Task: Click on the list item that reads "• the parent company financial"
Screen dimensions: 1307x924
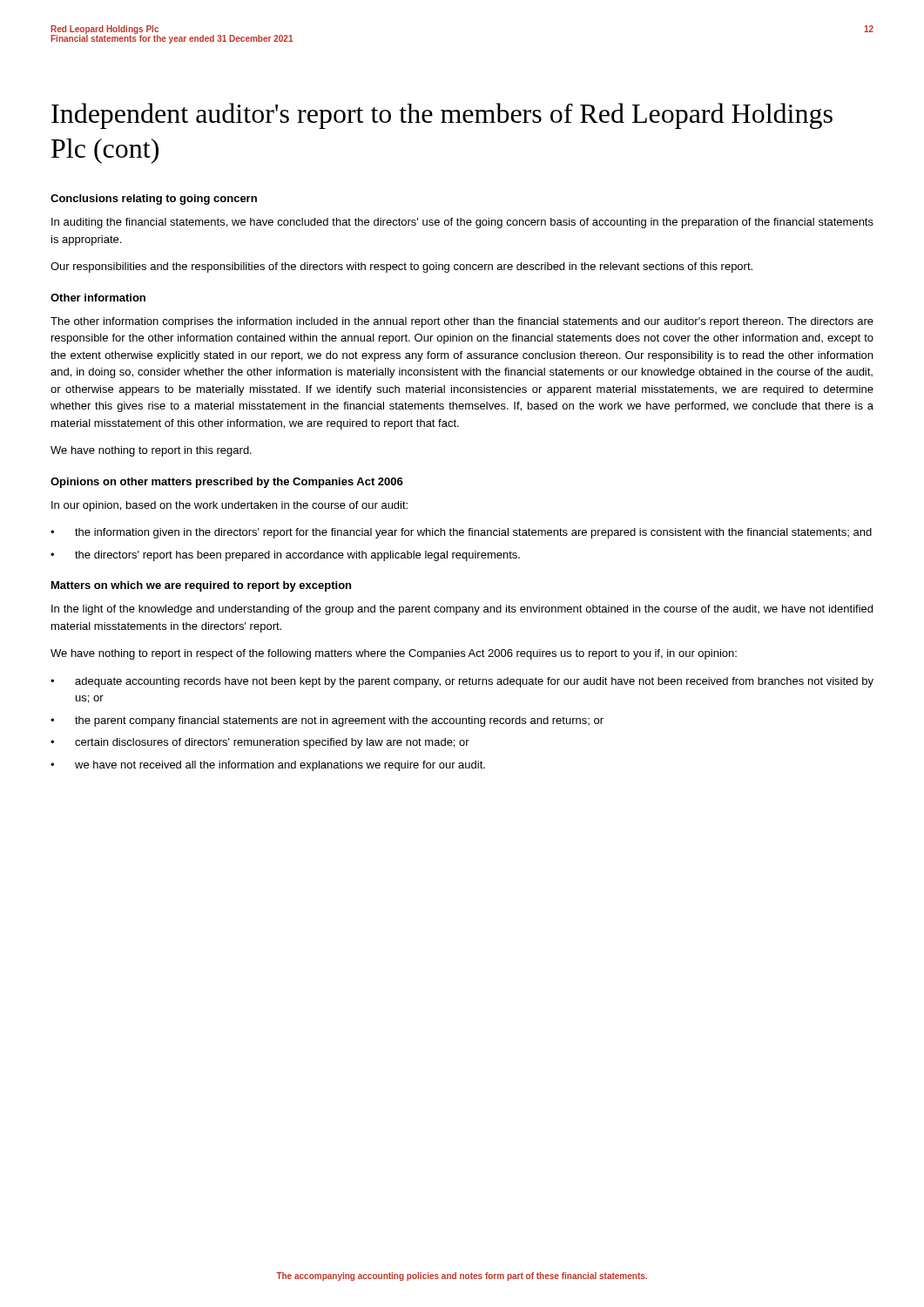Action: (462, 720)
